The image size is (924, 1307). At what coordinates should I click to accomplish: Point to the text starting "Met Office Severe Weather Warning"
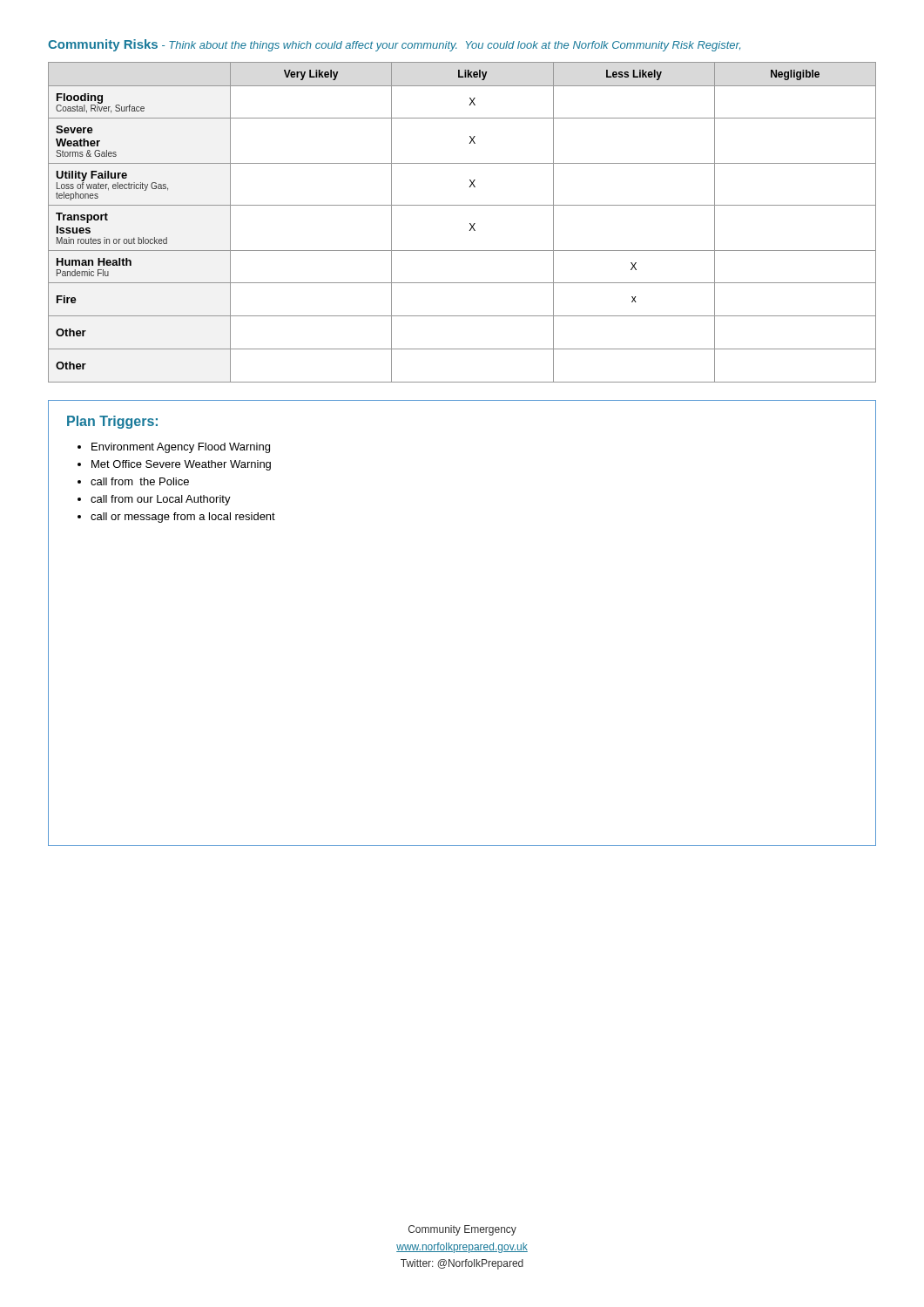pos(181,464)
